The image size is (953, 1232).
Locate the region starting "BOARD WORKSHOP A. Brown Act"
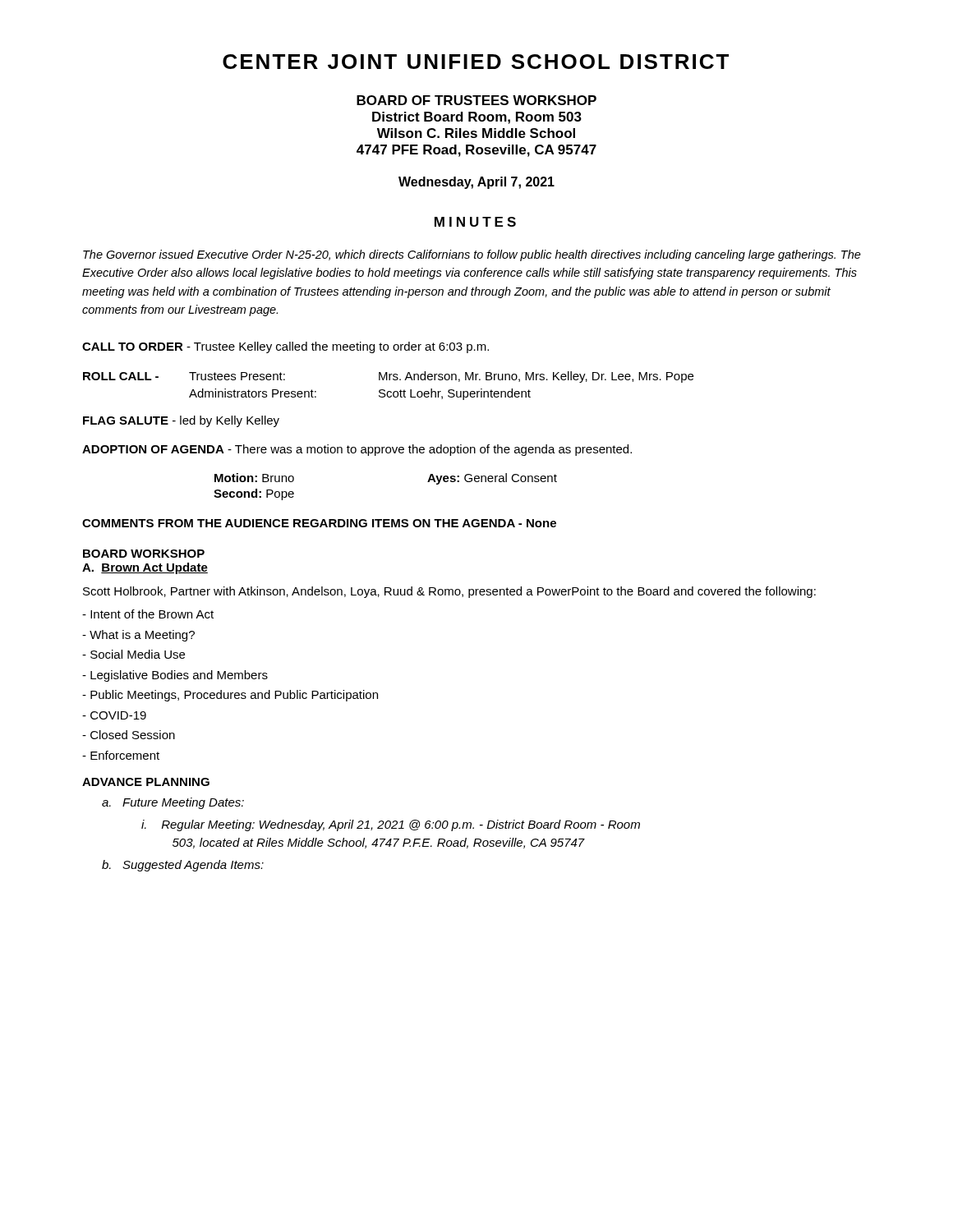coord(144,554)
